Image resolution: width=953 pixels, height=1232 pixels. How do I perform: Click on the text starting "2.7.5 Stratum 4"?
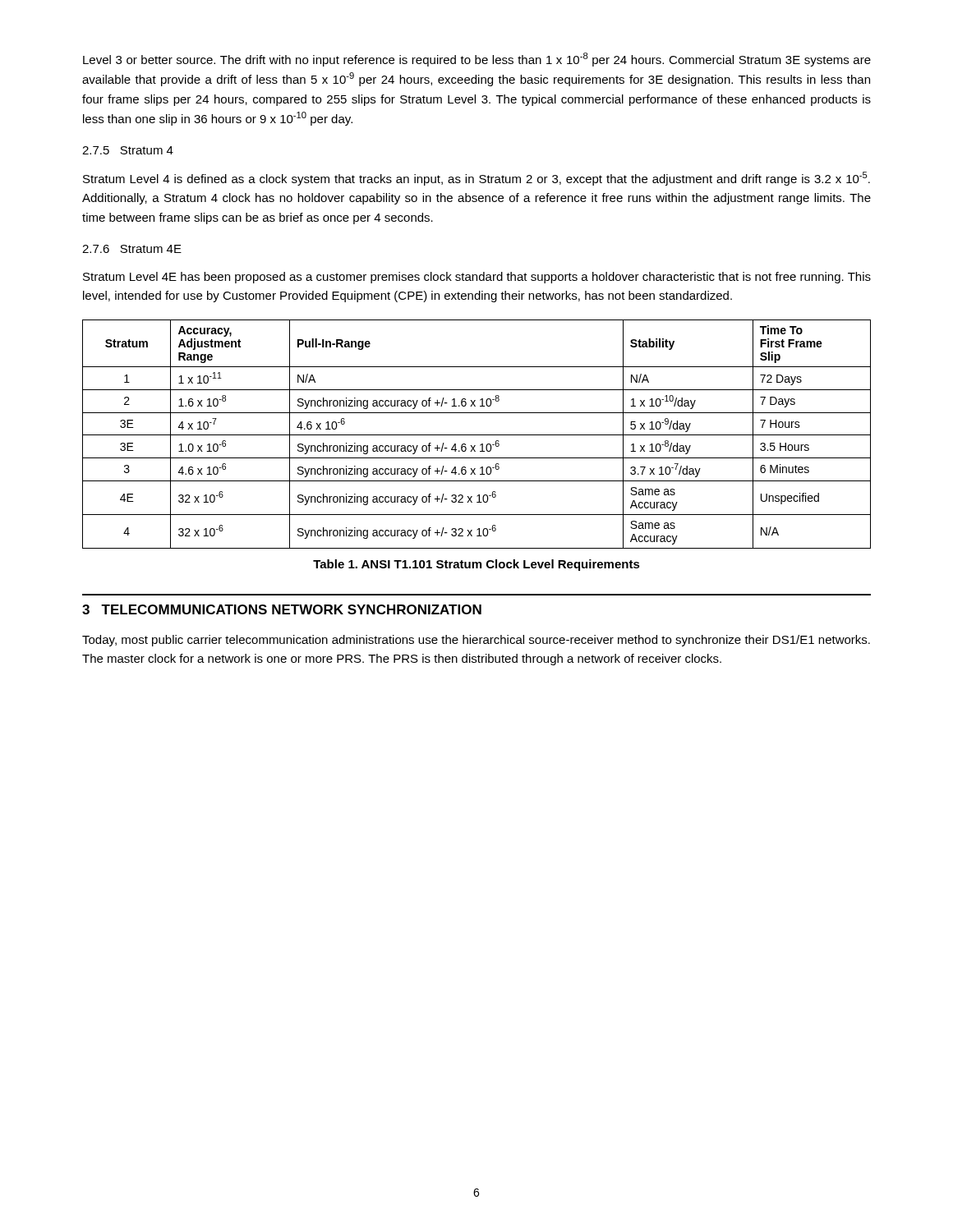coord(128,150)
